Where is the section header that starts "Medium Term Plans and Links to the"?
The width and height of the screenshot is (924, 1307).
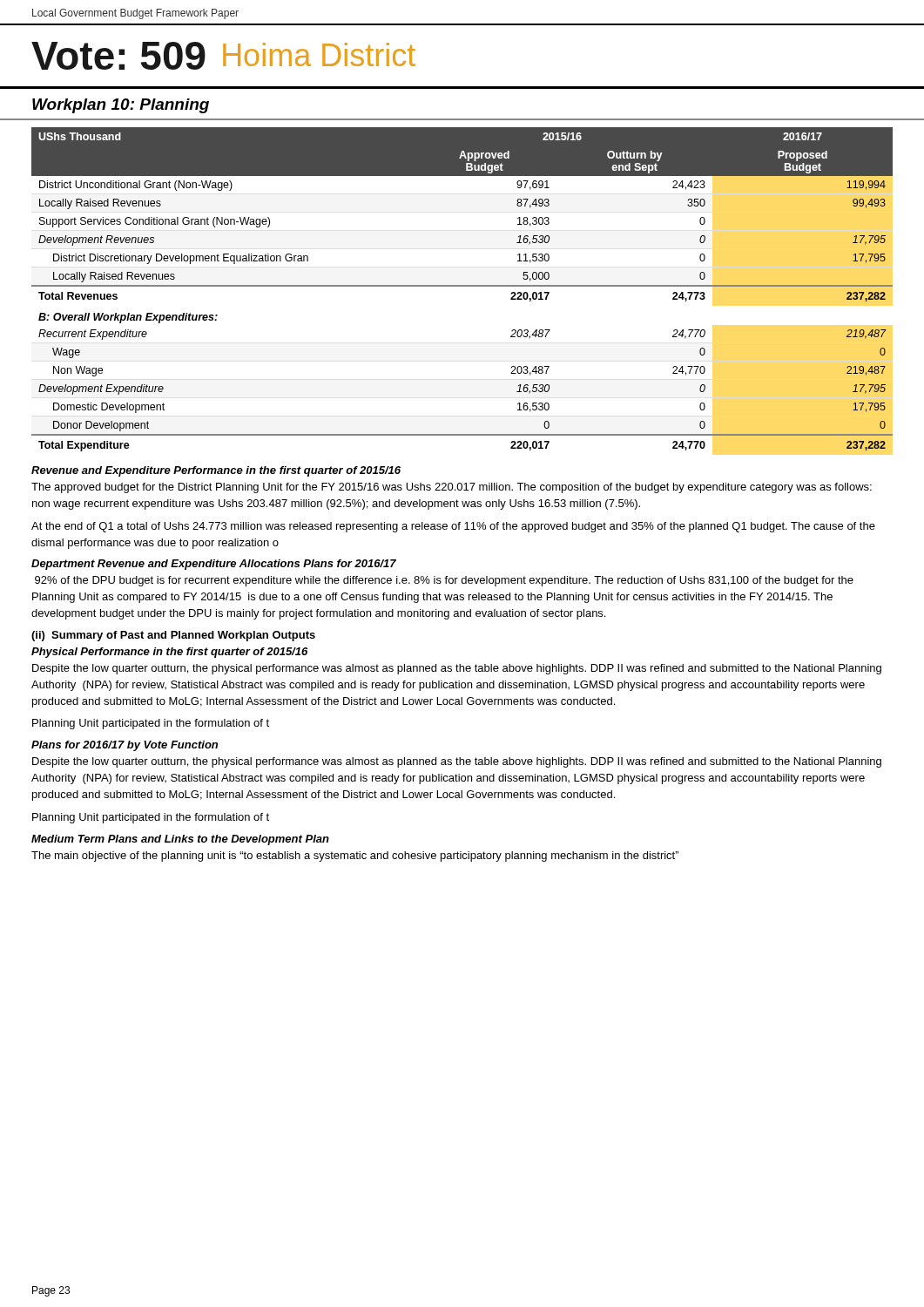(x=180, y=838)
